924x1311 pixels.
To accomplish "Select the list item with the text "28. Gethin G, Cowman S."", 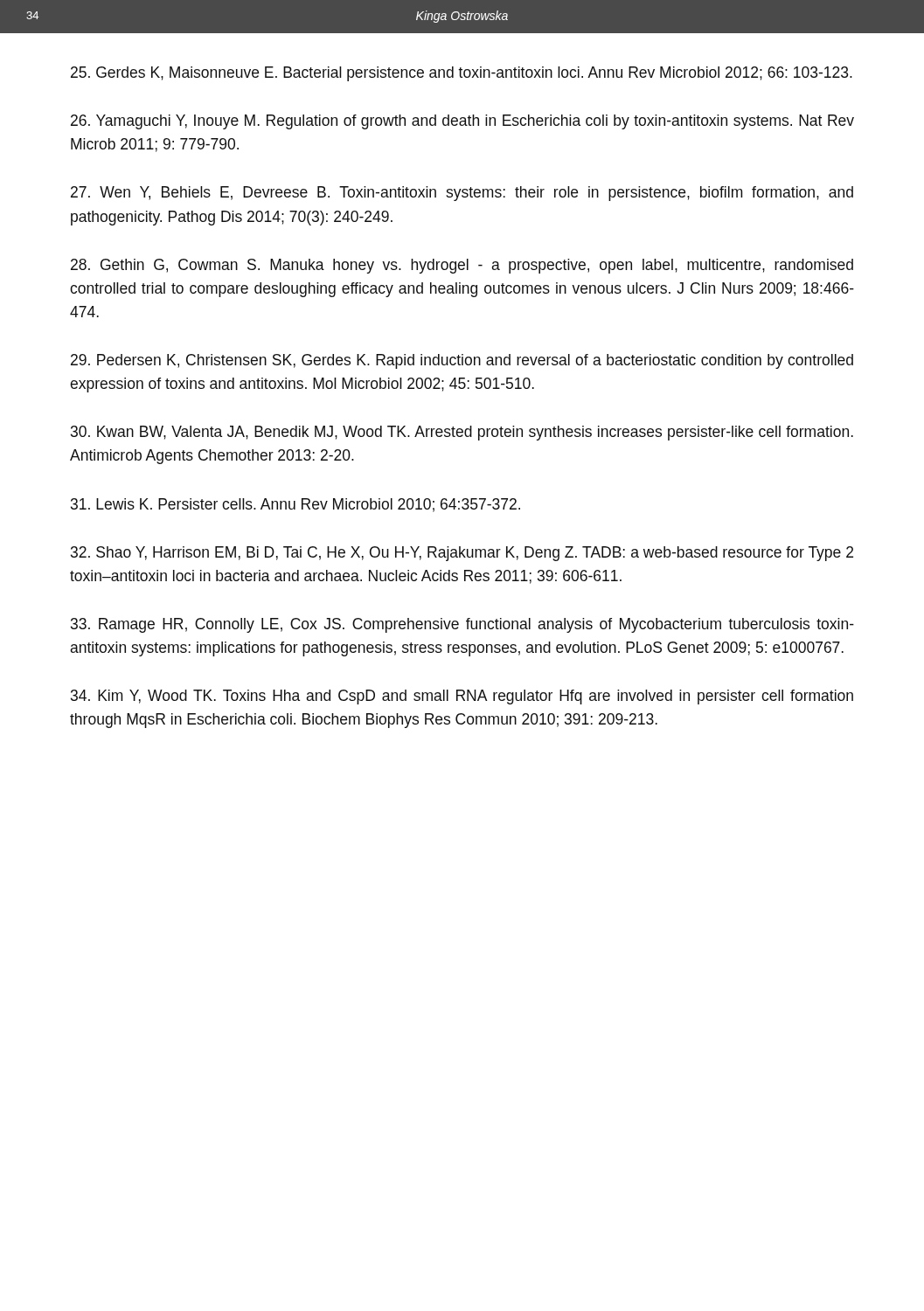I will tap(462, 288).
